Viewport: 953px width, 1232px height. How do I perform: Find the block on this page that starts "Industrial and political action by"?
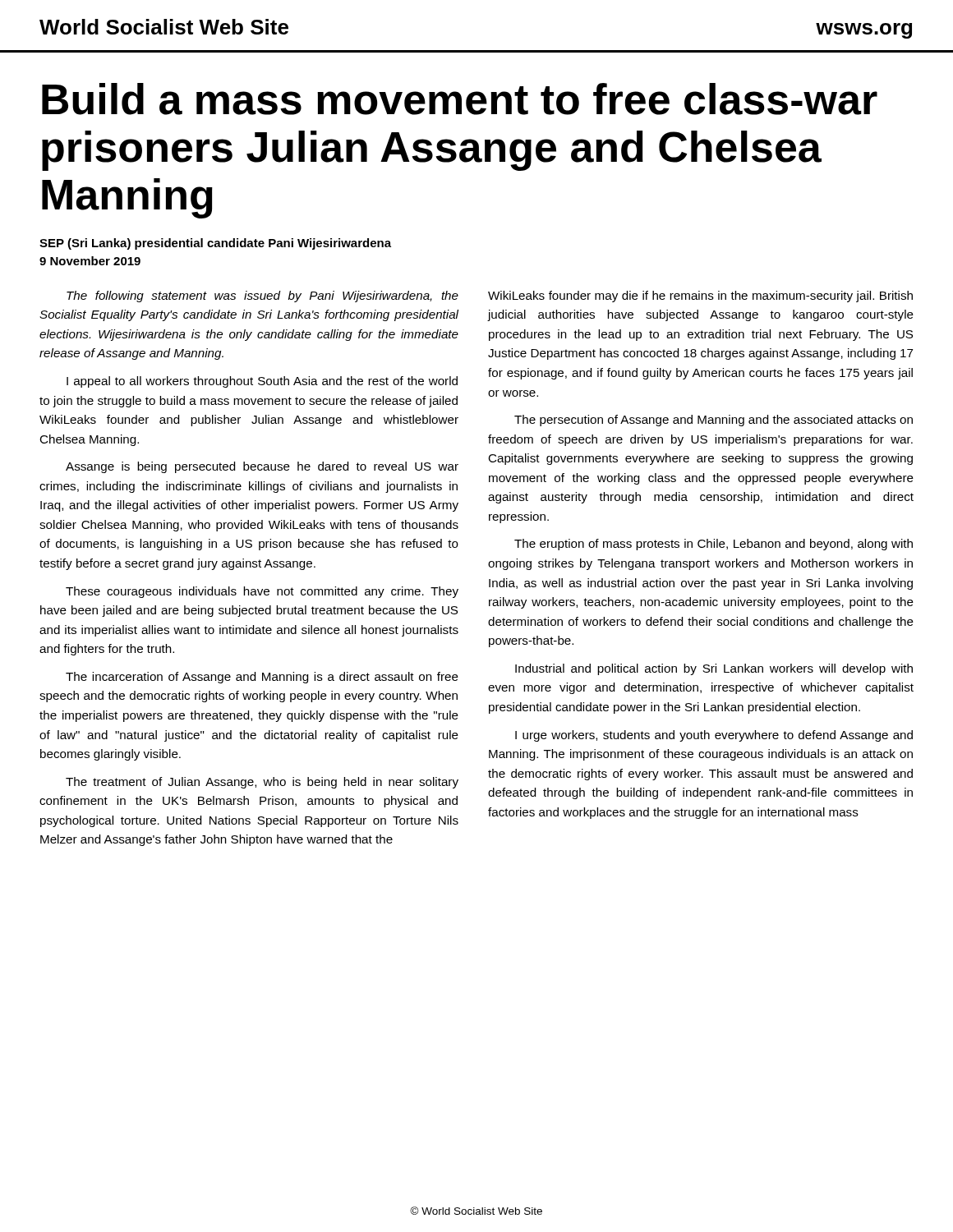click(701, 687)
